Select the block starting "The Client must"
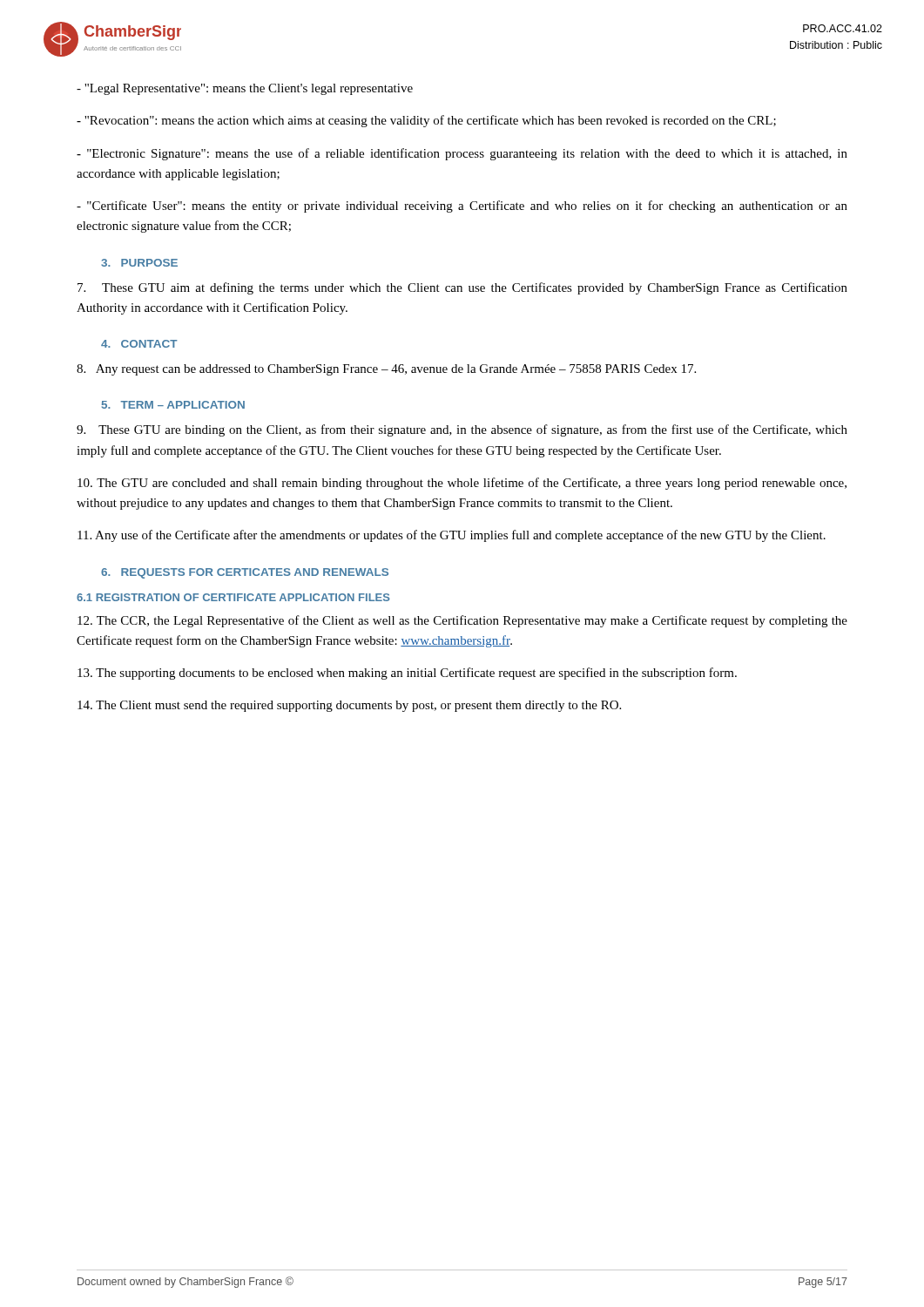The image size is (924, 1307). [349, 705]
